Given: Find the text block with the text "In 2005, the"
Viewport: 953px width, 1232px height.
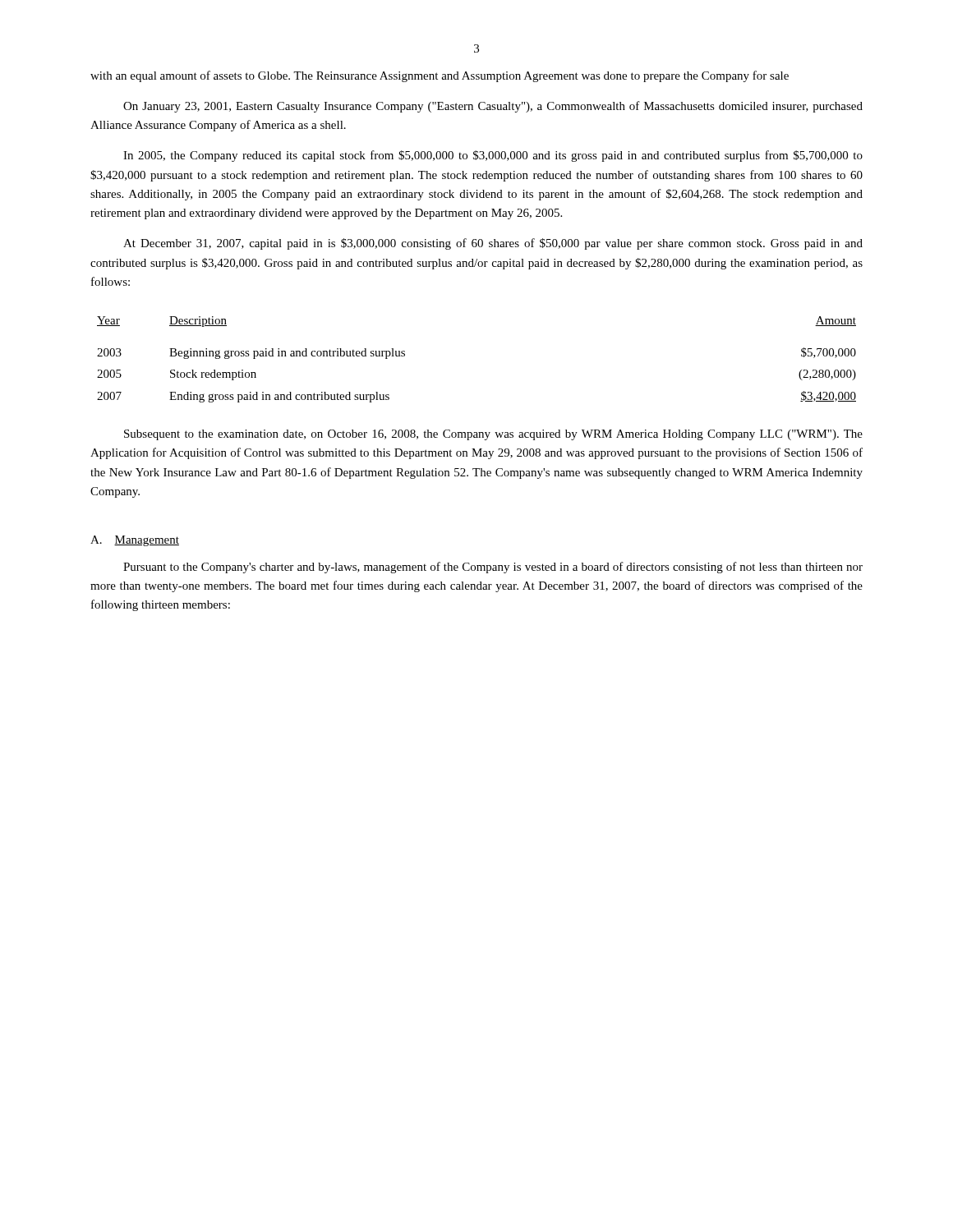Looking at the screenshot, I should (x=476, y=184).
